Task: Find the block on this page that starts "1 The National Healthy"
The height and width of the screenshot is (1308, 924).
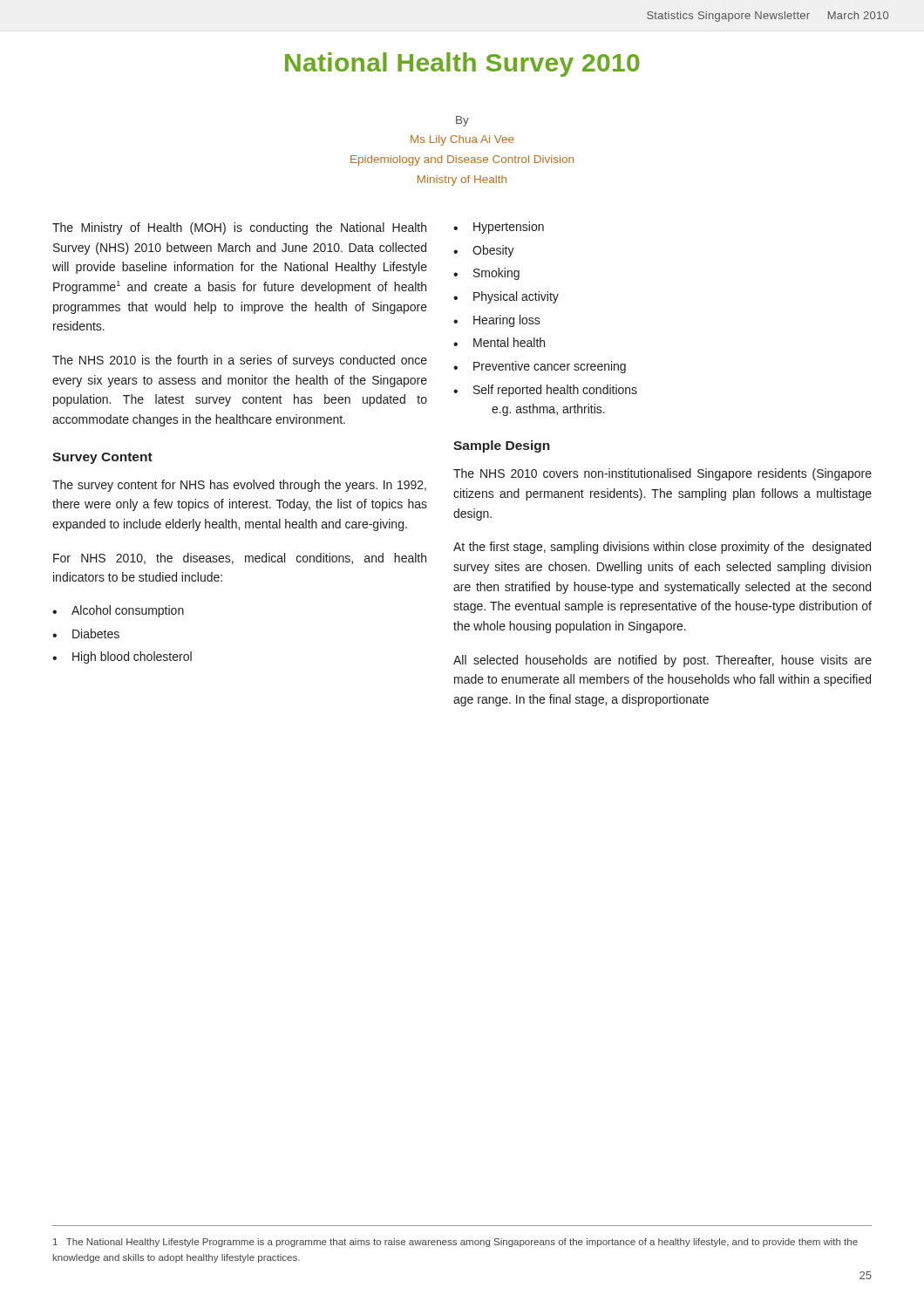Action: [462, 1251]
